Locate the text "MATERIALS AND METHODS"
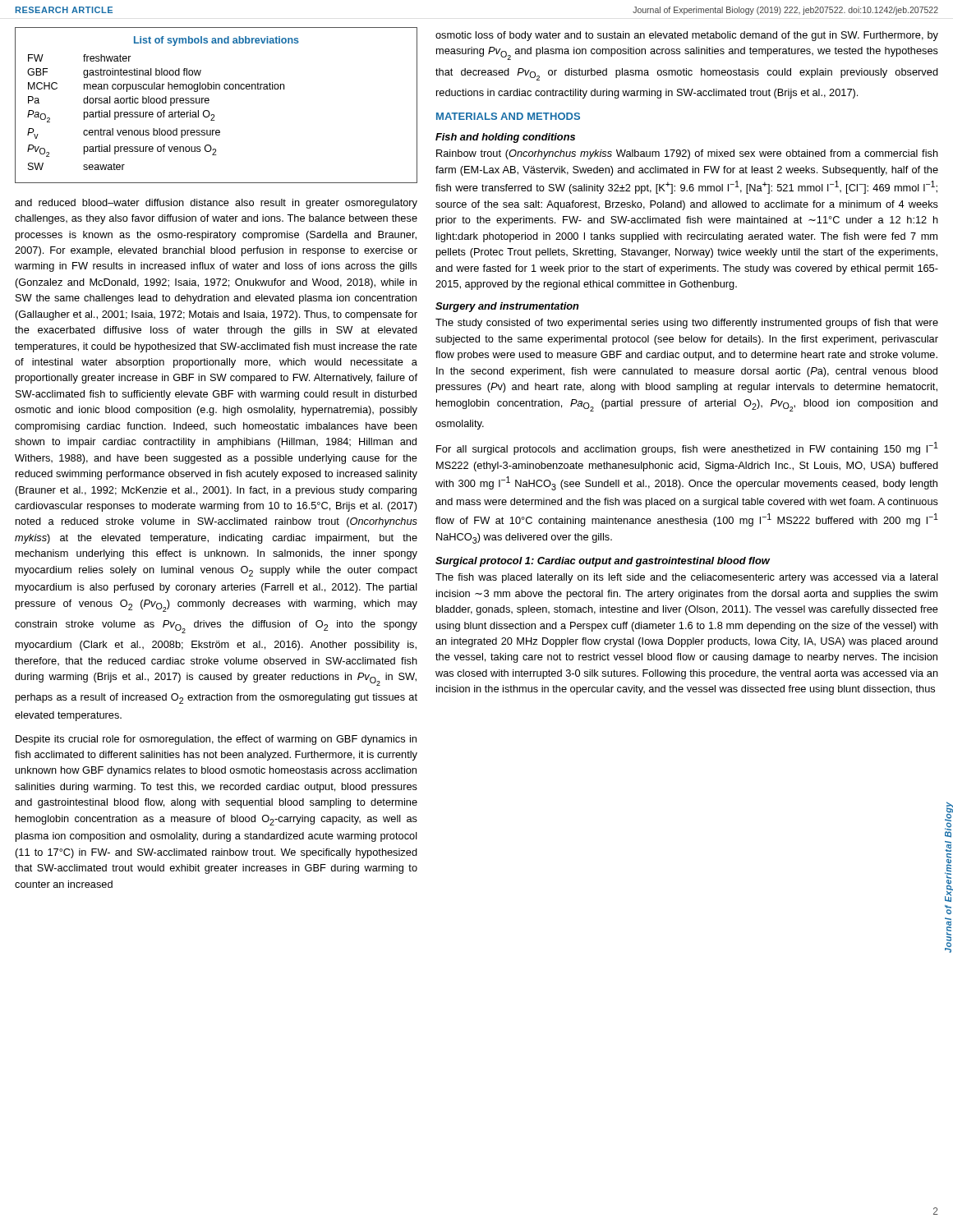This screenshot has height=1232, width=953. 508,116
